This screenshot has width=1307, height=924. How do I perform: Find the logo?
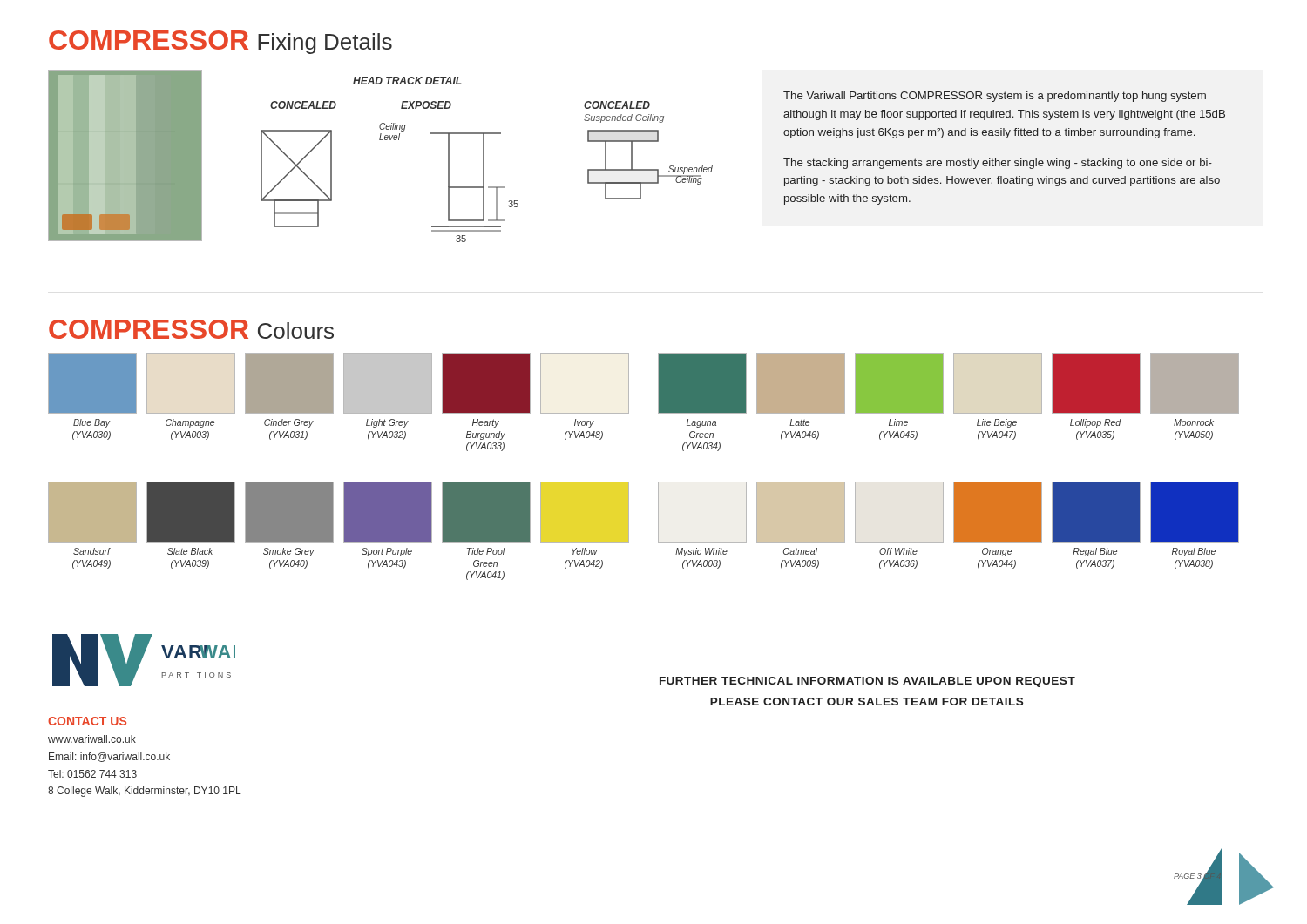click(142, 662)
